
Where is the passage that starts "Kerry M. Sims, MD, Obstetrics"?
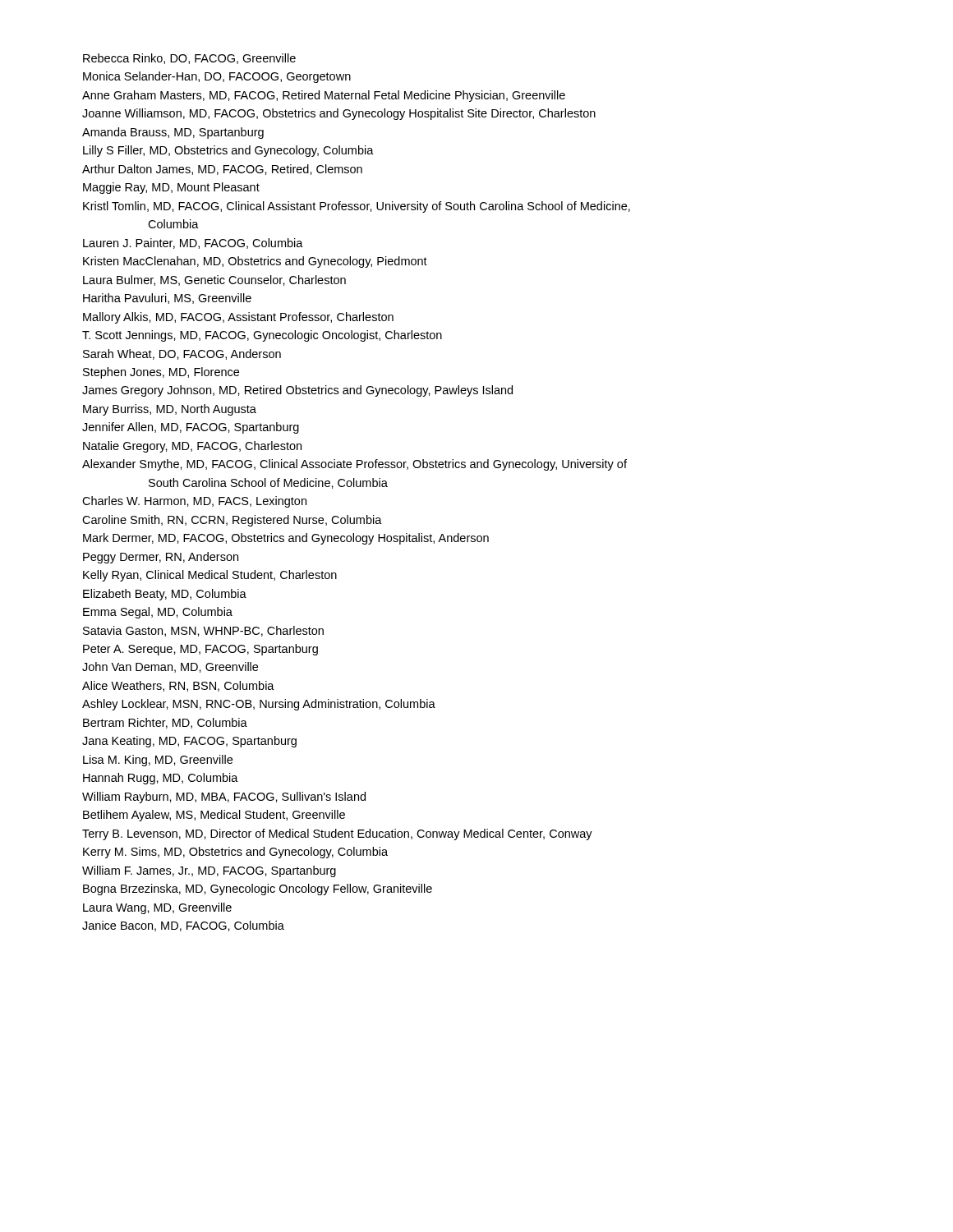point(235,852)
